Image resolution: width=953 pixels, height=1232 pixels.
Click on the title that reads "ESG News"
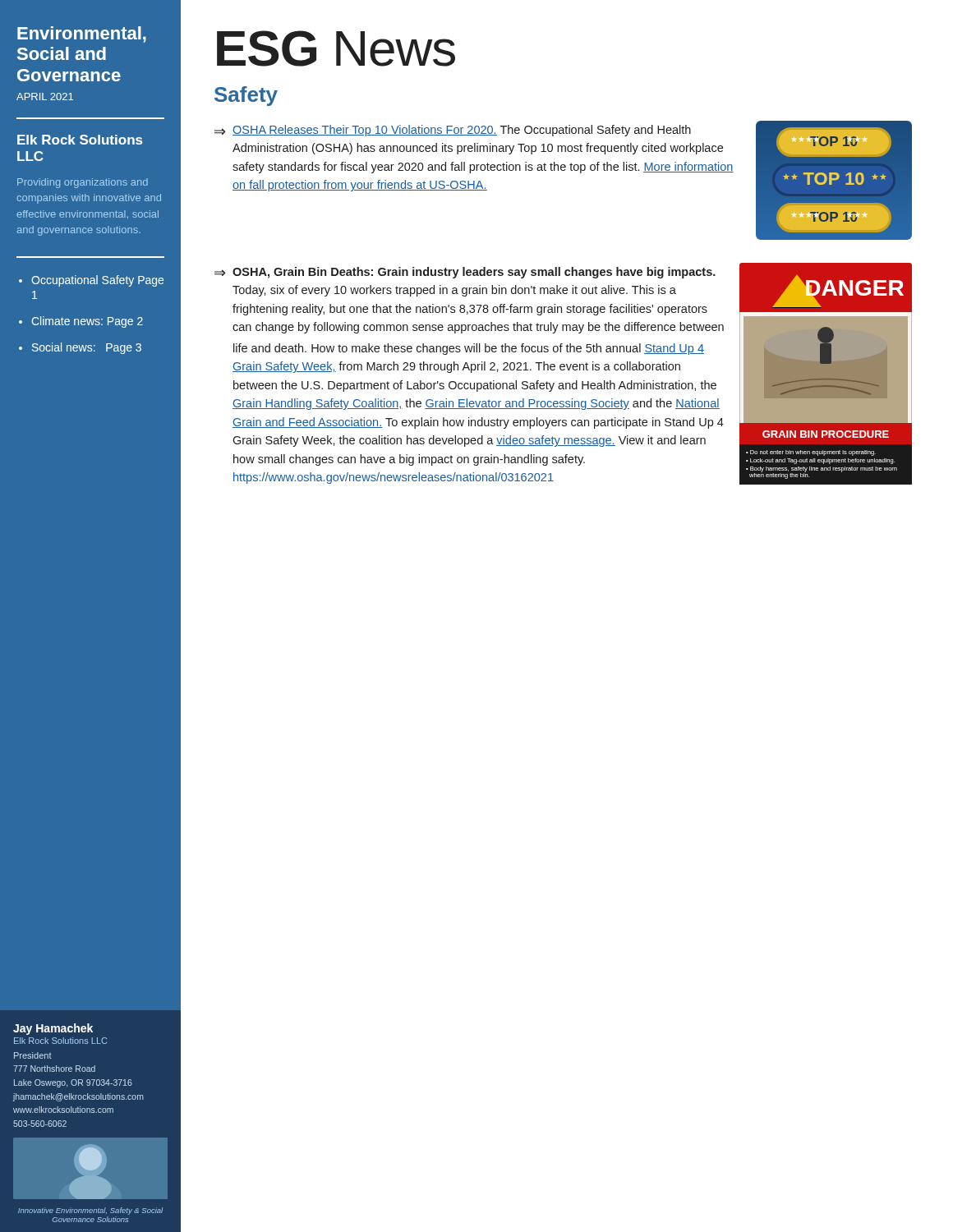click(335, 48)
